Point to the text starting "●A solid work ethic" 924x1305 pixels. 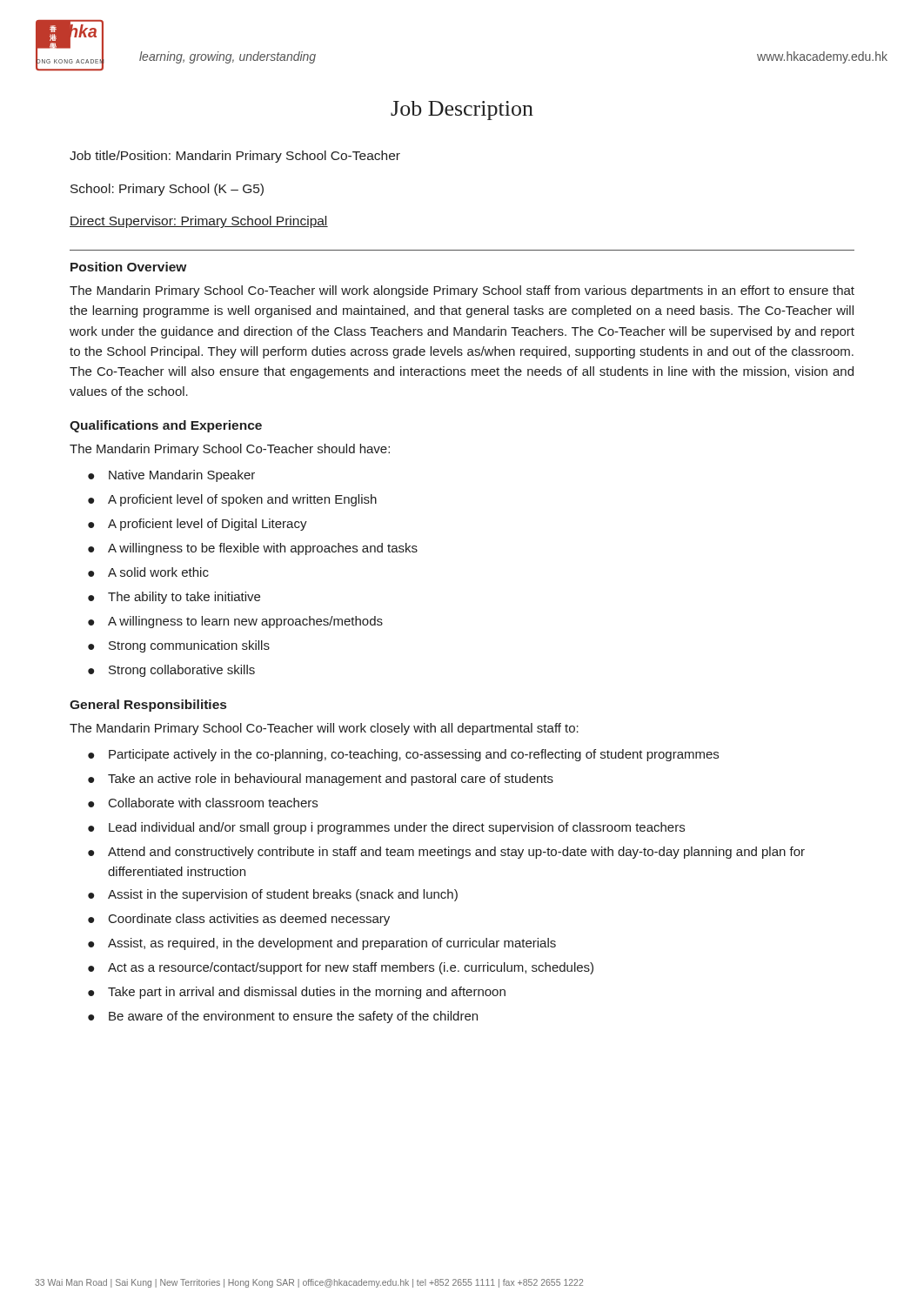pyautogui.click(x=148, y=572)
